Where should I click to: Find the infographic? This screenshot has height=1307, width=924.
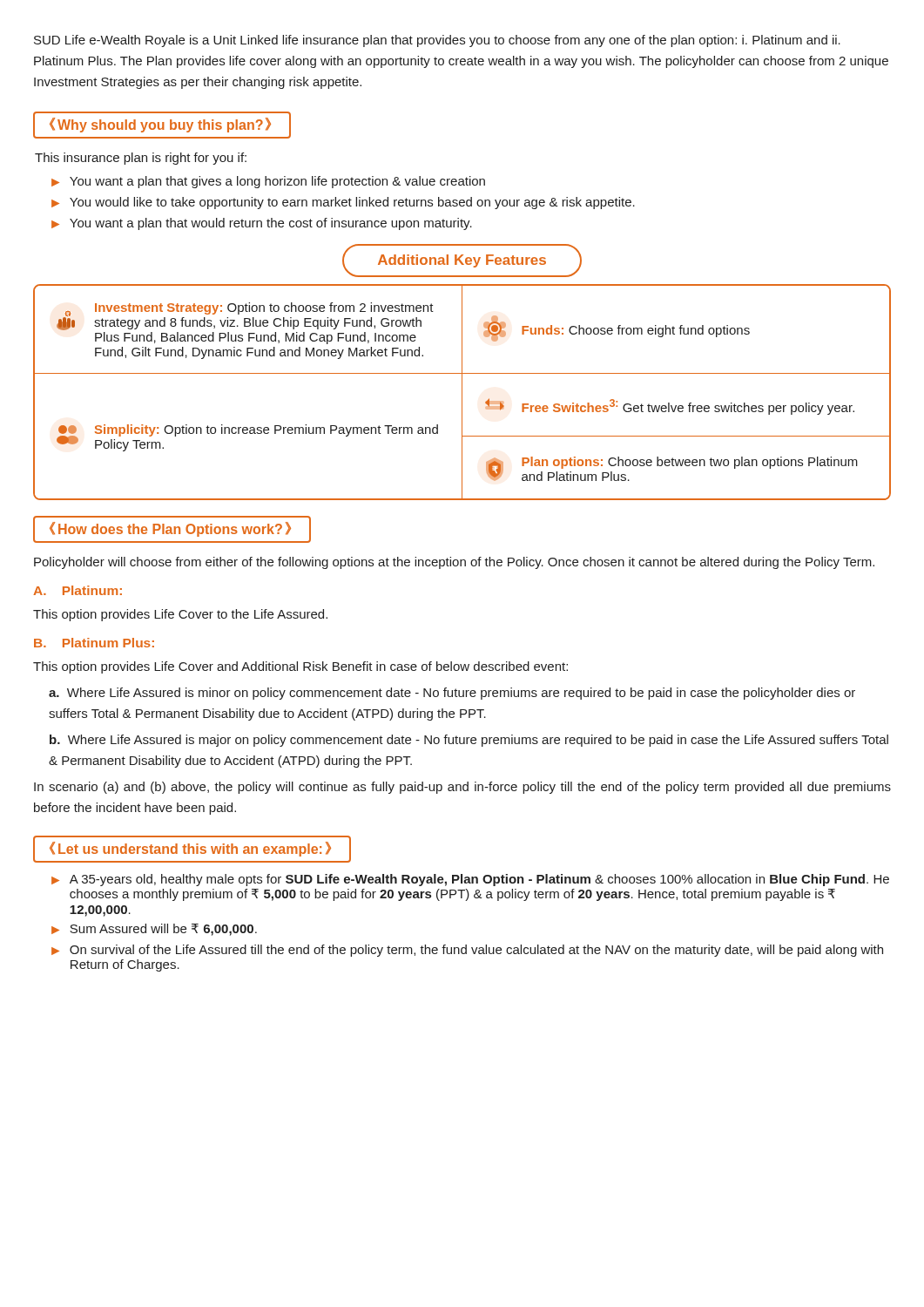(x=462, y=392)
